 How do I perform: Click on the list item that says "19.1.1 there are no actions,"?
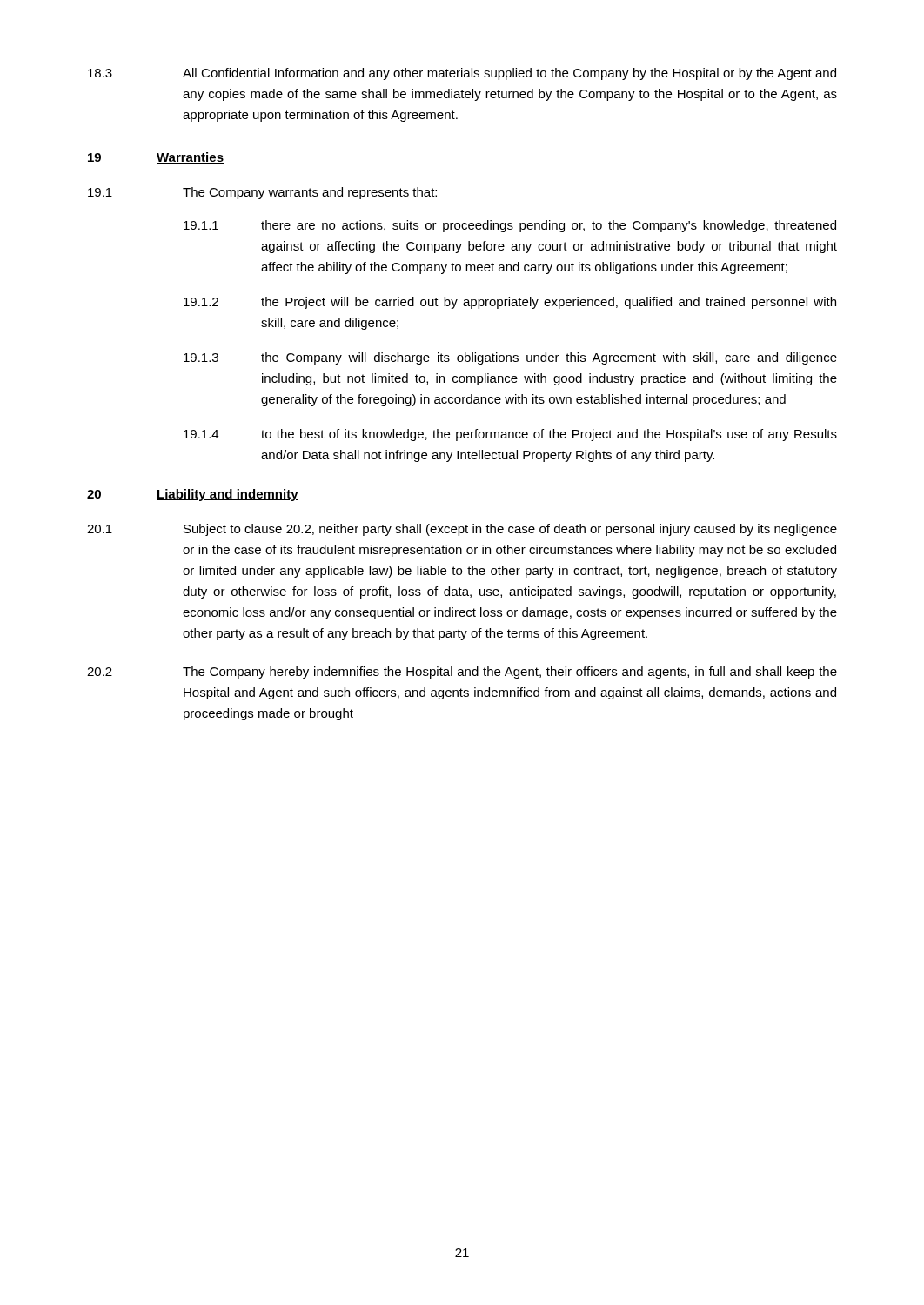click(x=510, y=246)
